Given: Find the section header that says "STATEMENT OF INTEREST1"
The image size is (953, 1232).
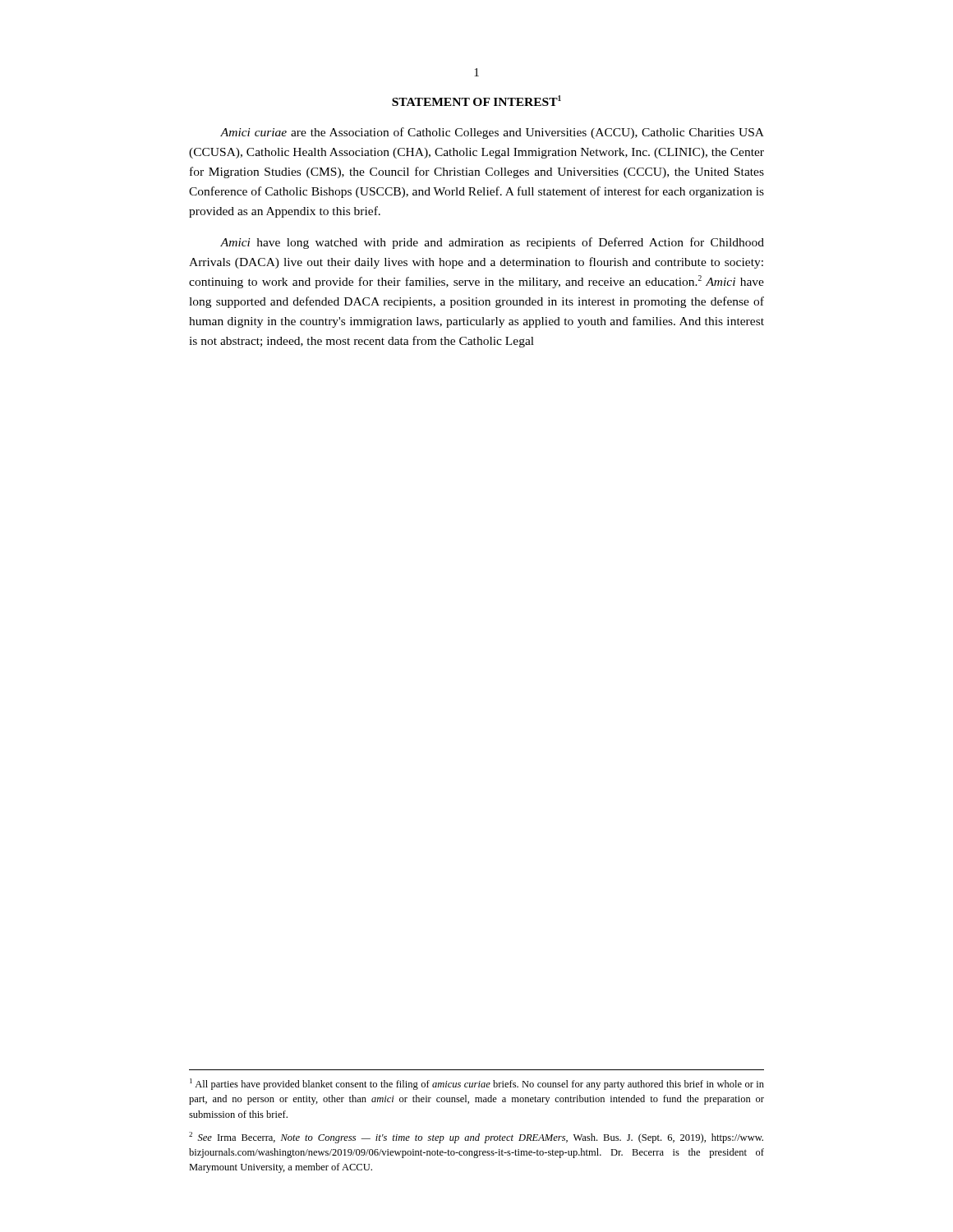Looking at the screenshot, I should [x=476, y=101].
